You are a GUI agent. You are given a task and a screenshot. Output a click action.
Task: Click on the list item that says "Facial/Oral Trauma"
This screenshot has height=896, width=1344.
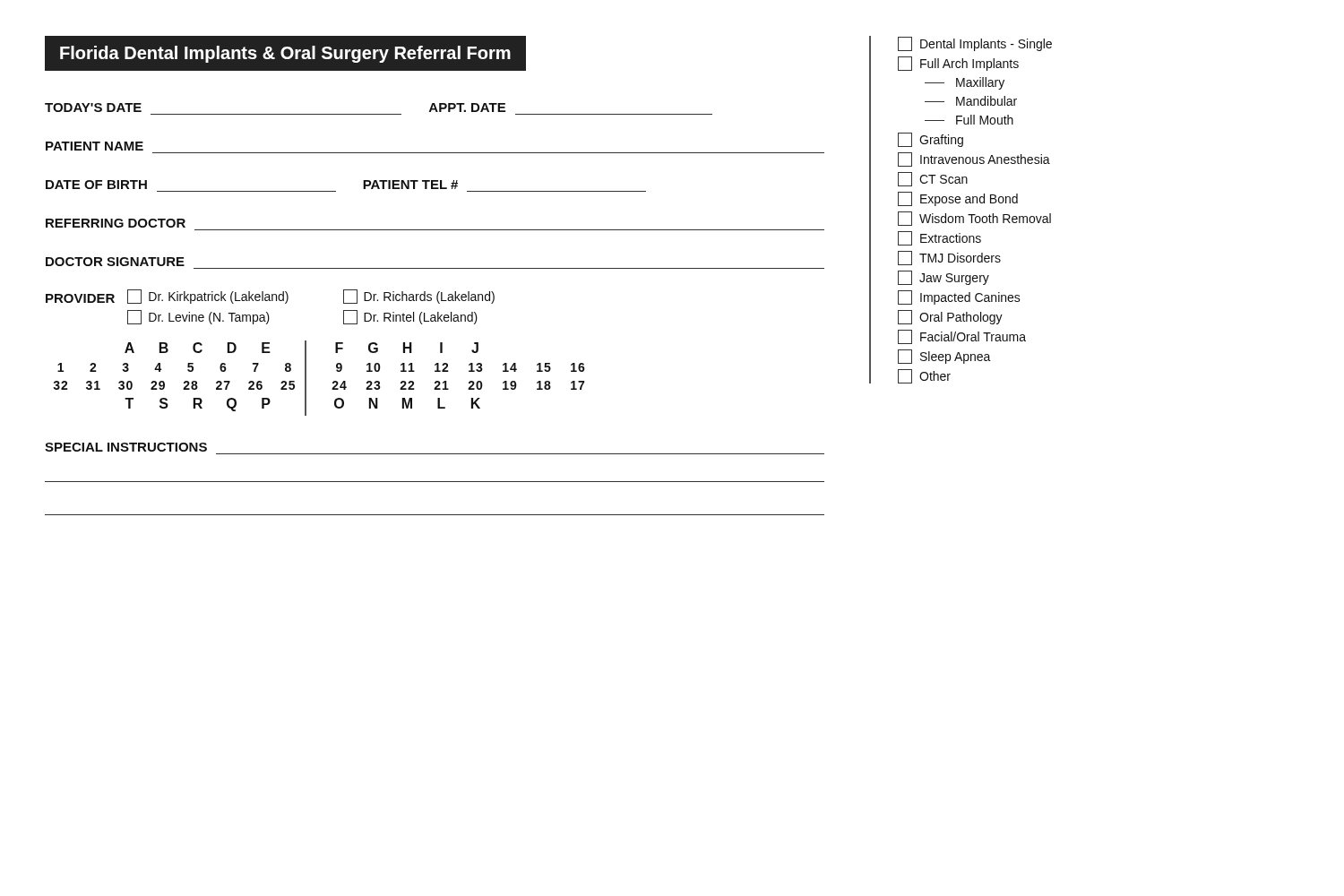tap(962, 337)
